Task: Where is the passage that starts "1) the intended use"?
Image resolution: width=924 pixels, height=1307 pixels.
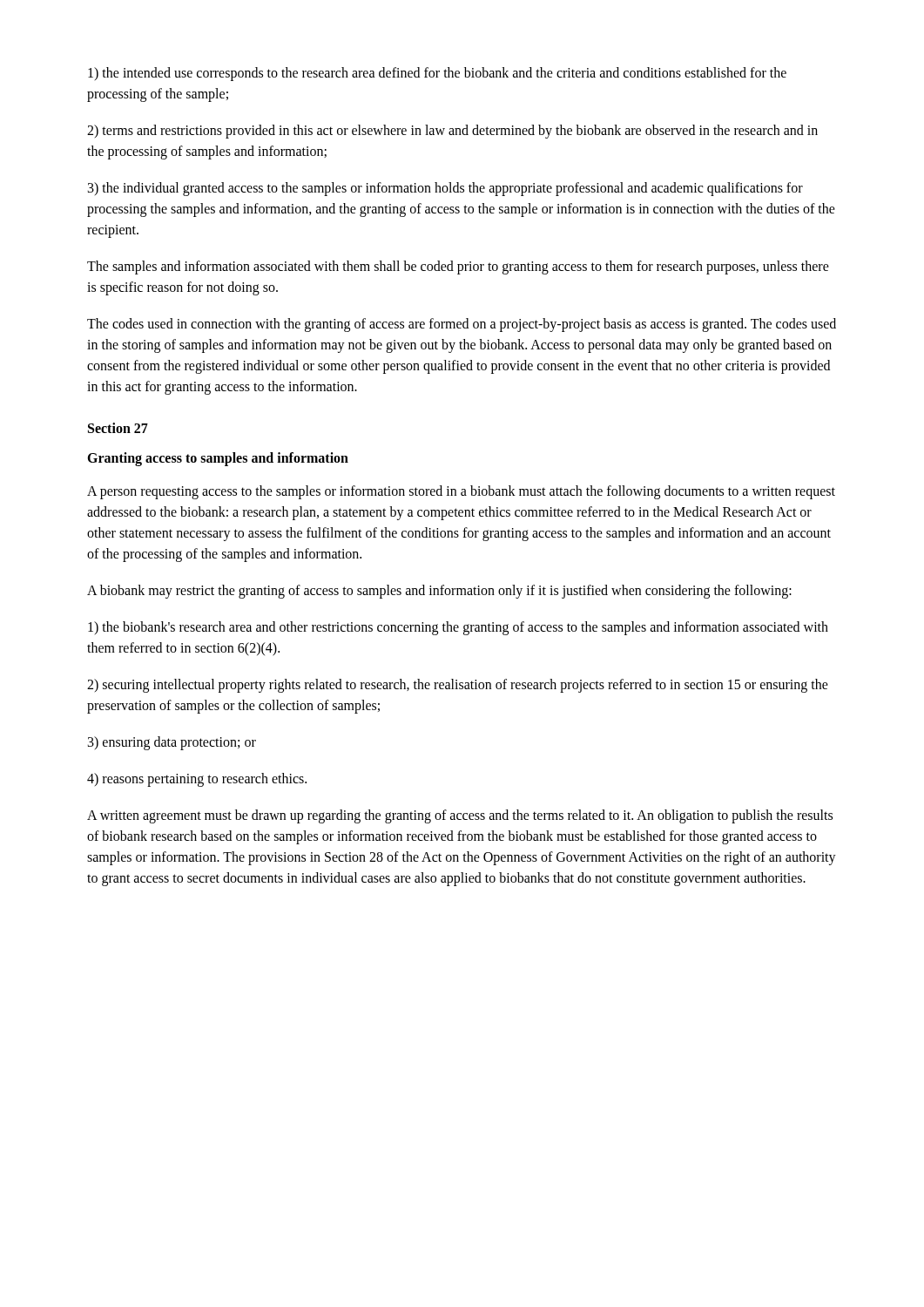Action: point(437,83)
